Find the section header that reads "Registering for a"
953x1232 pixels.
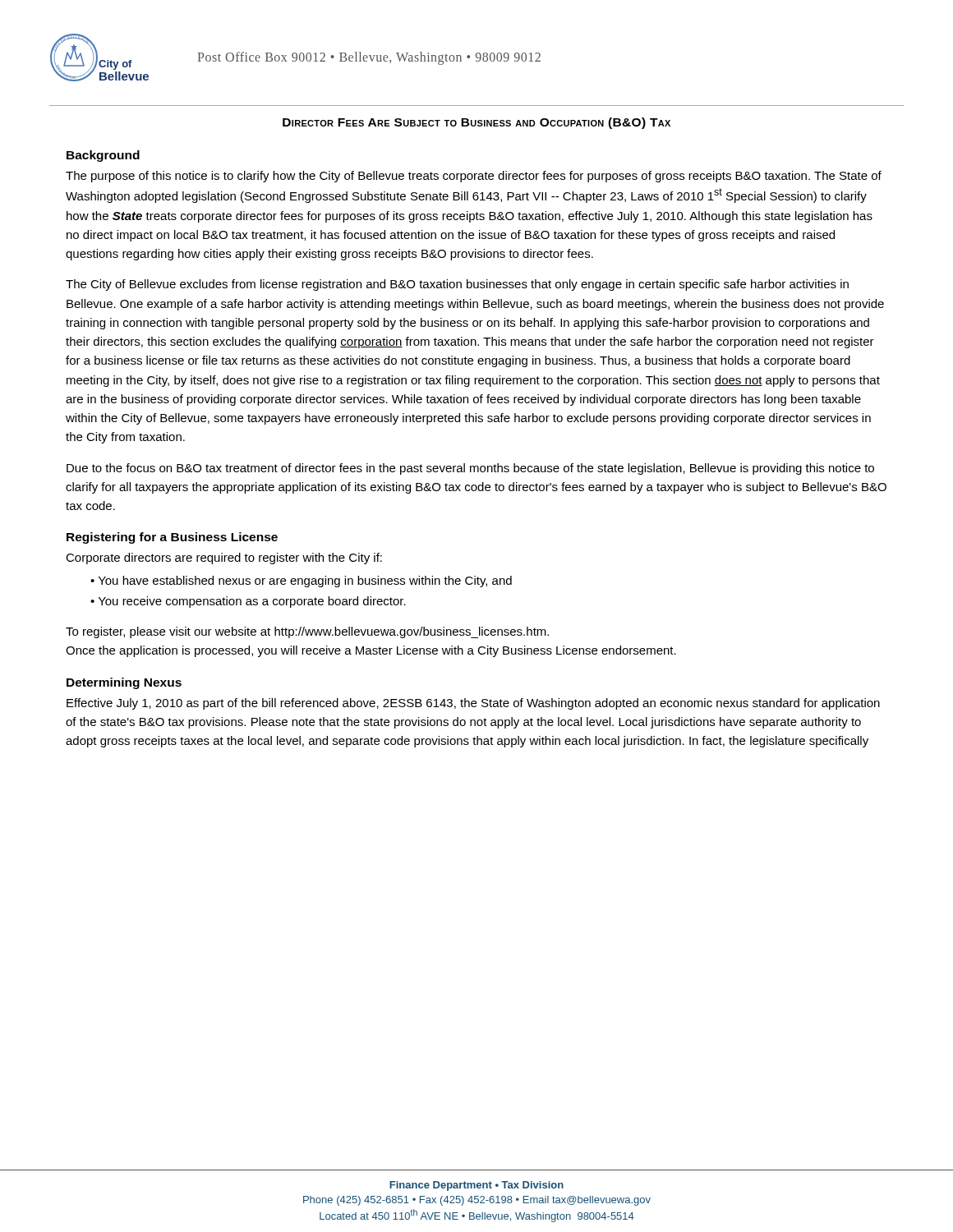[172, 537]
